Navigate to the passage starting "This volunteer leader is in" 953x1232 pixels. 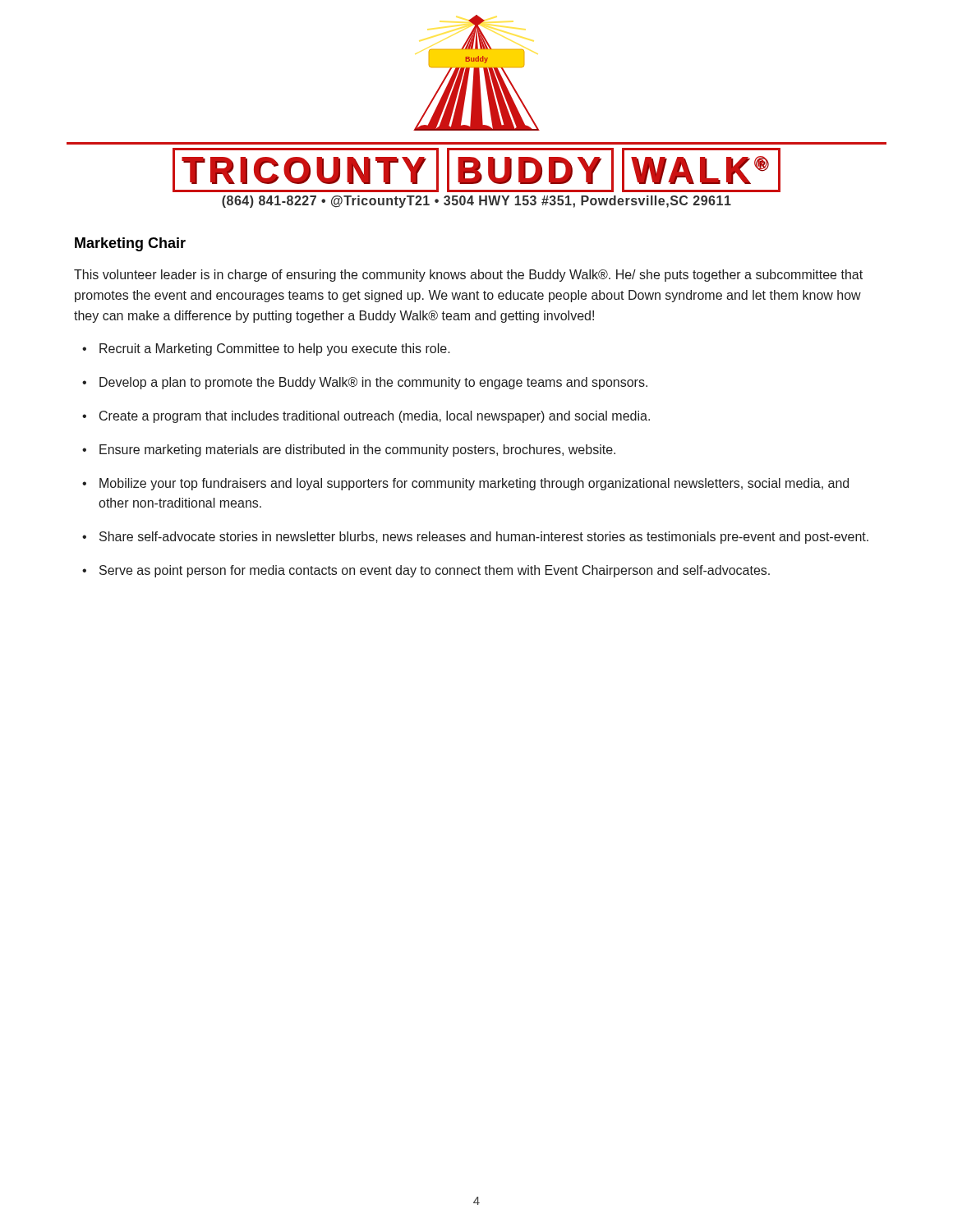[476, 296]
